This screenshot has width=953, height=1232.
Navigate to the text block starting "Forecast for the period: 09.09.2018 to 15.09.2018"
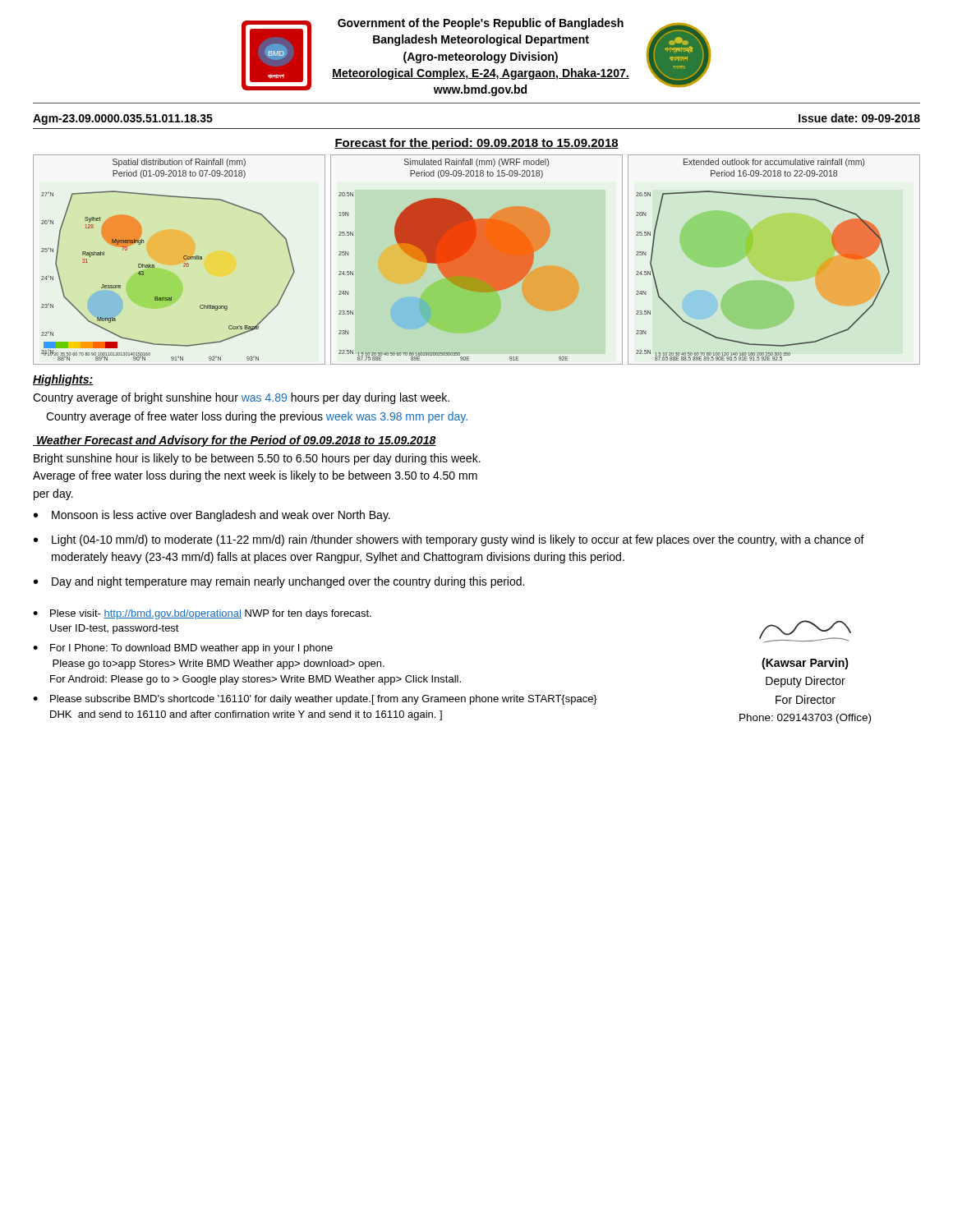coord(476,143)
